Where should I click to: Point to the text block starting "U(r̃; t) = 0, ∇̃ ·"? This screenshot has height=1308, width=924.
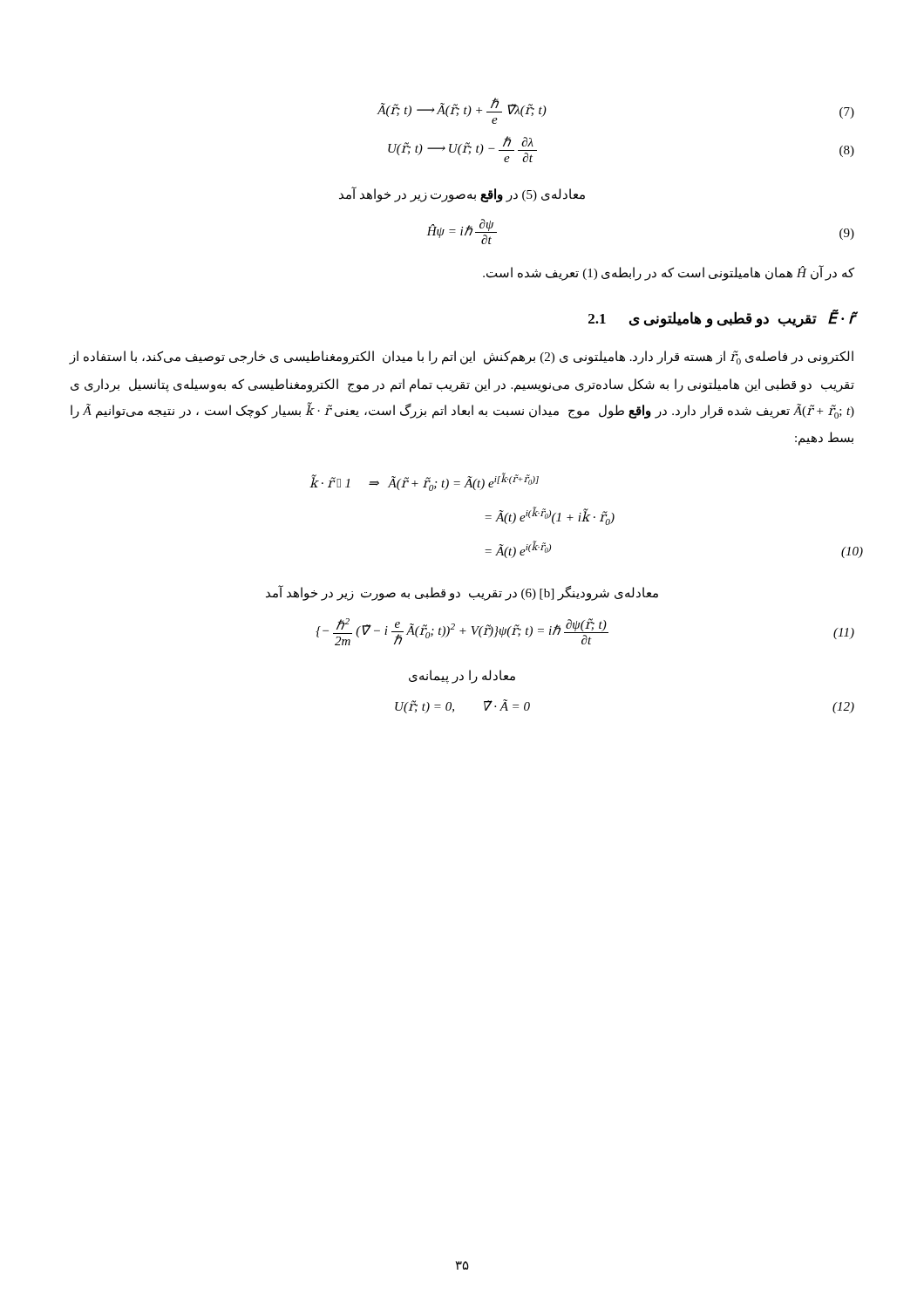425,705
